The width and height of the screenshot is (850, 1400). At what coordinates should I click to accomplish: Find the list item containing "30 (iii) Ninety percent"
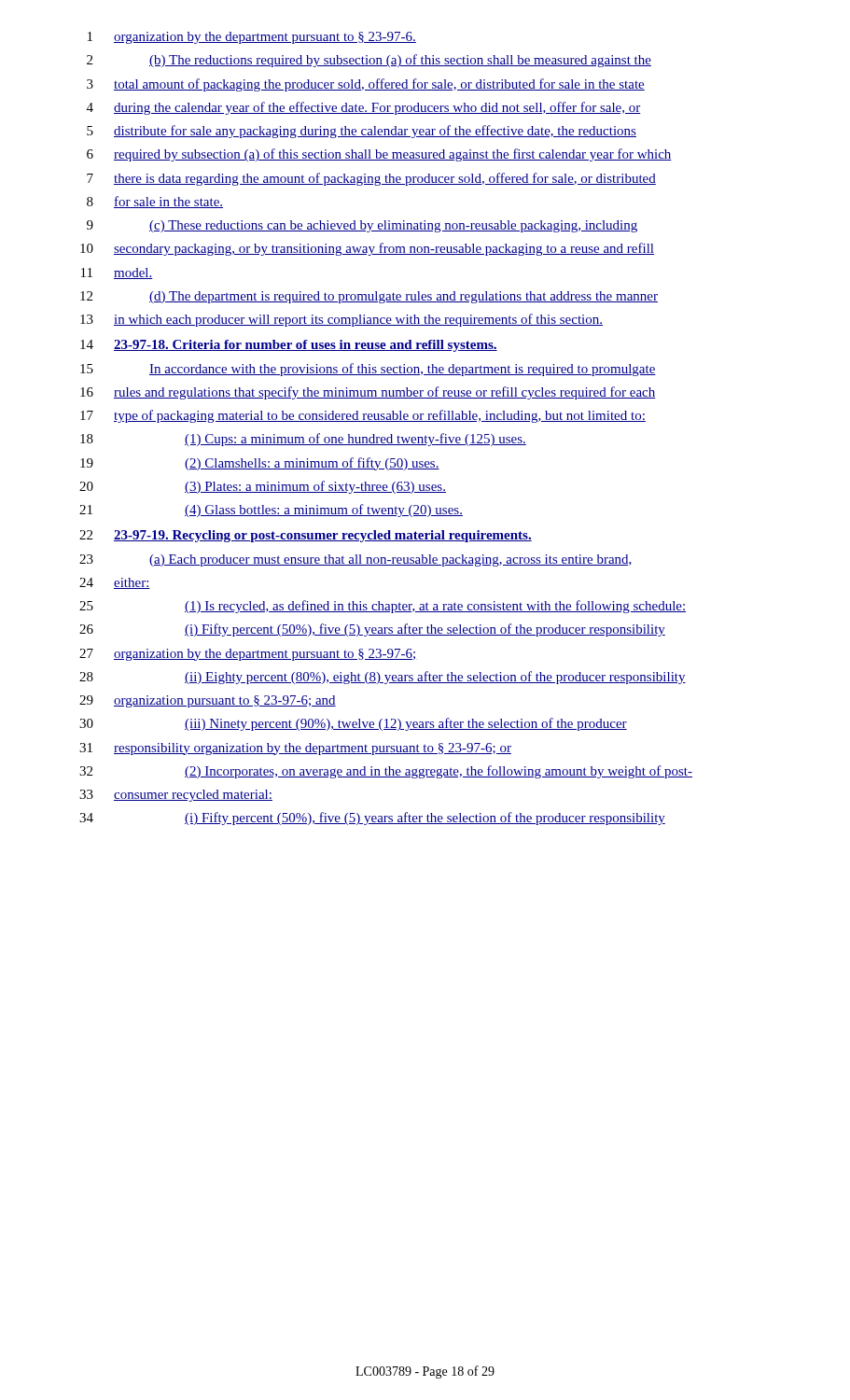click(425, 724)
